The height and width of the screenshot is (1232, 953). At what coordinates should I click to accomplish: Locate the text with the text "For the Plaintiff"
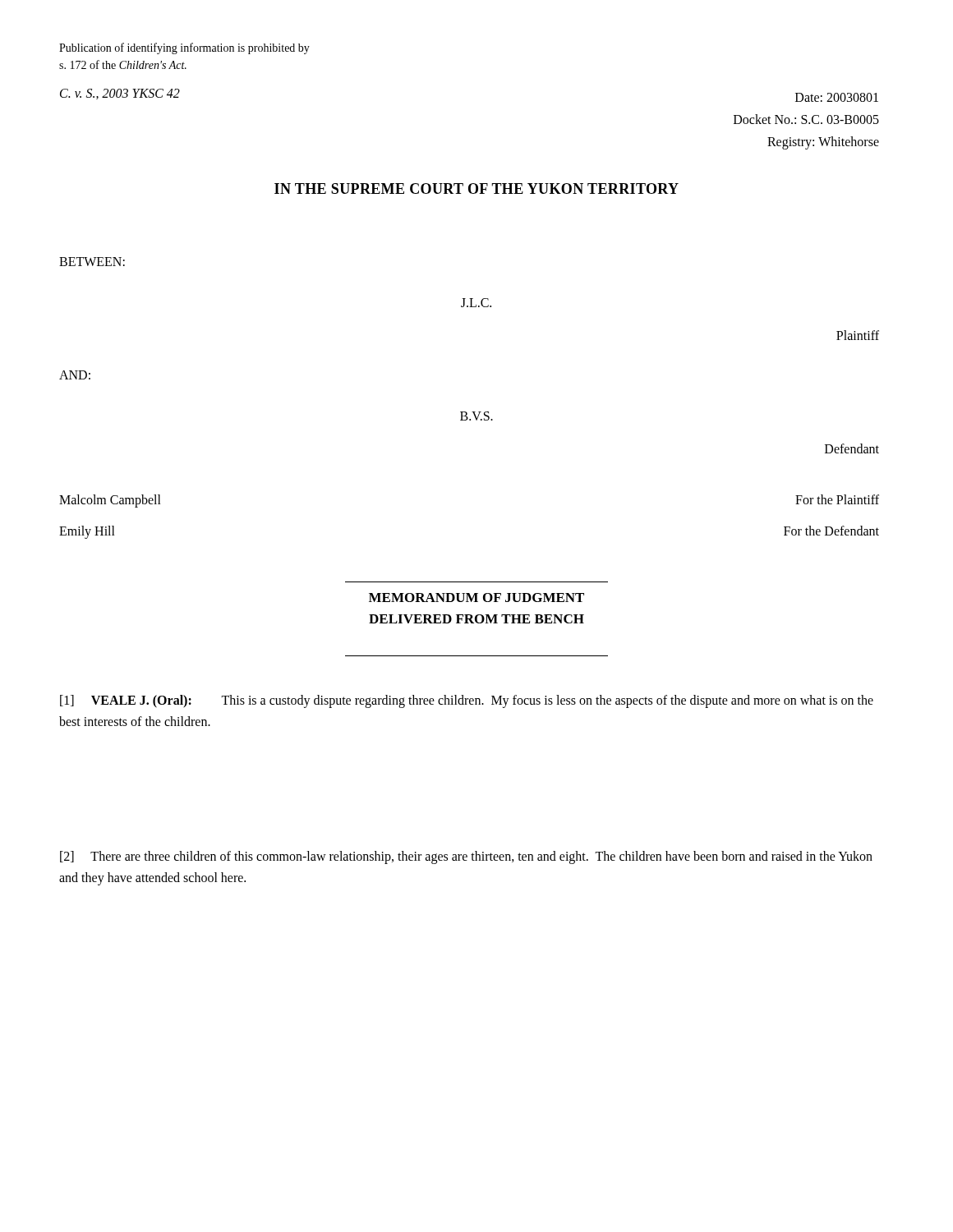(x=837, y=500)
